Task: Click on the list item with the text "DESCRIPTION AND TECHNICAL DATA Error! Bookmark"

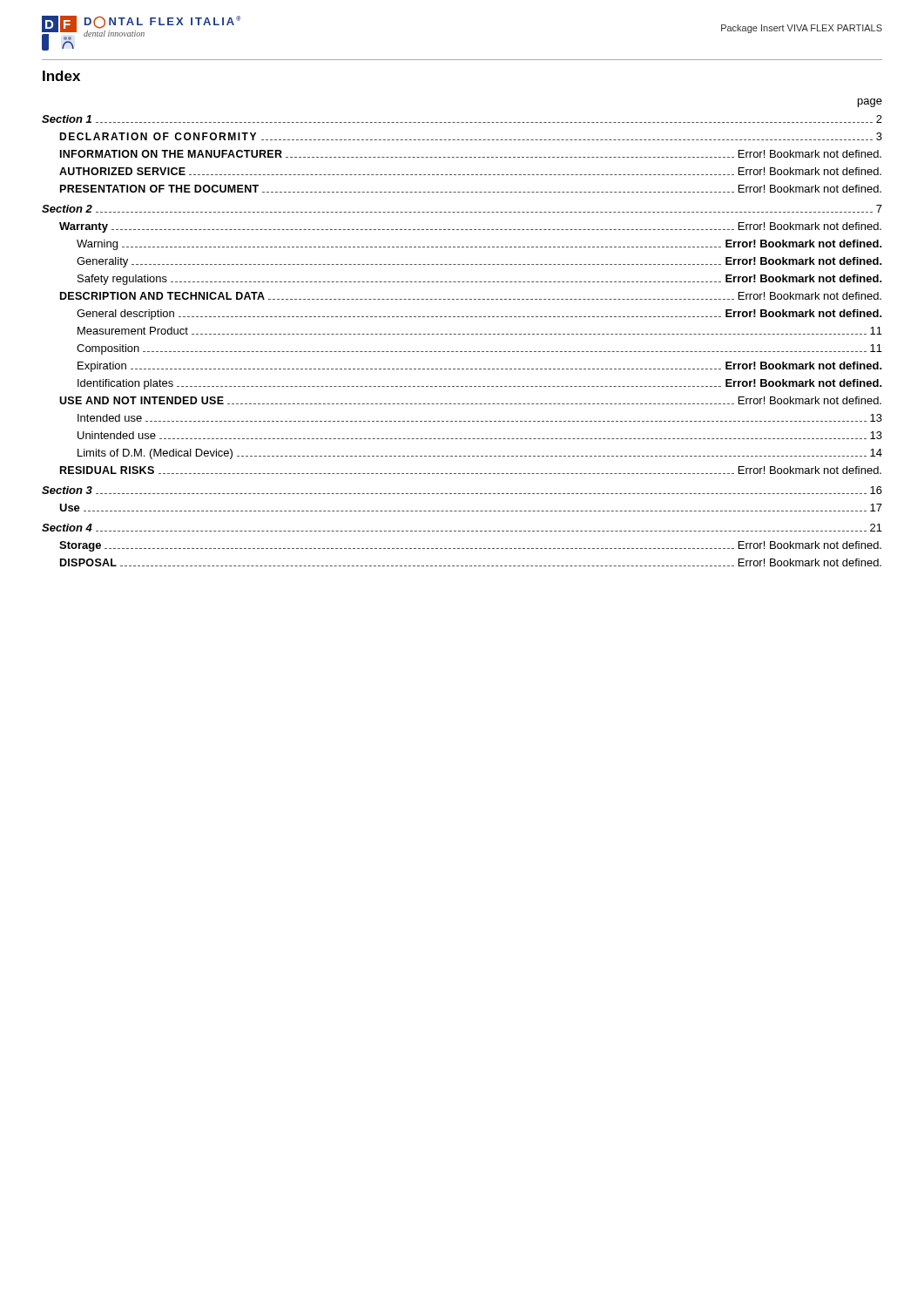Action: click(x=471, y=296)
